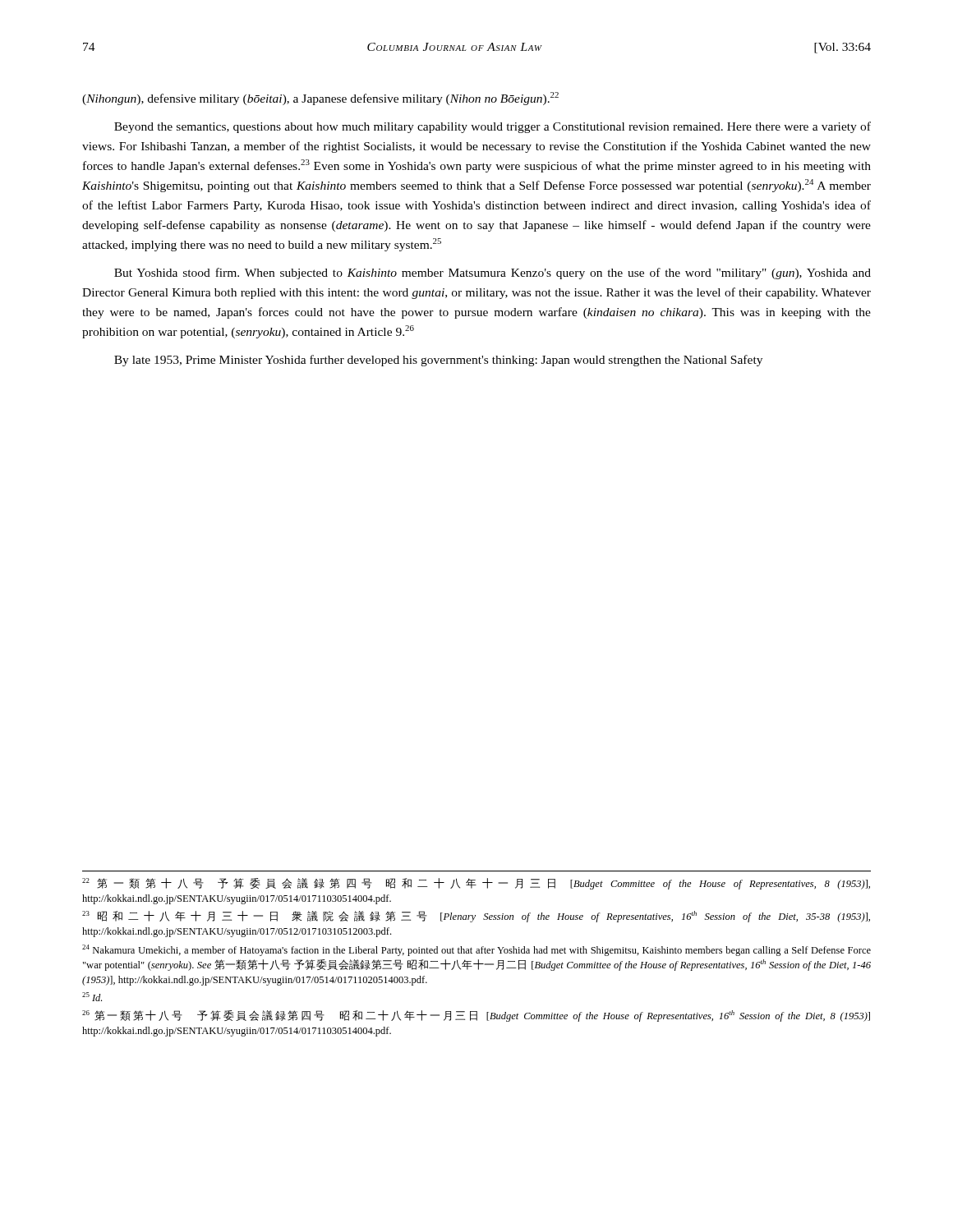This screenshot has width=953, height=1232.
Task: Locate the passage starting "25 Id."
Action: [x=93, y=997]
